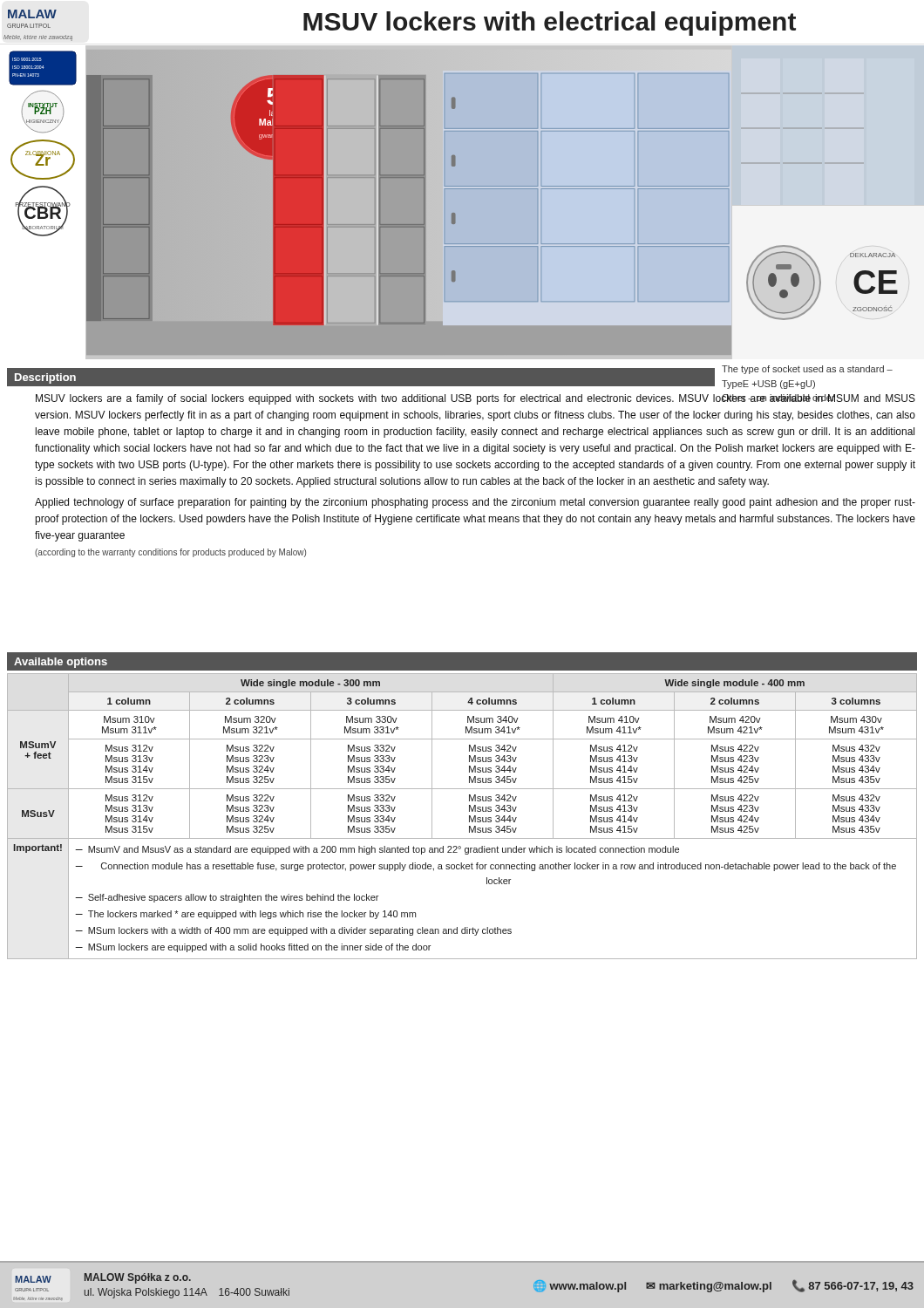The image size is (924, 1308).
Task: Find the section header containing "Available options"
Action: tap(462, 661)
